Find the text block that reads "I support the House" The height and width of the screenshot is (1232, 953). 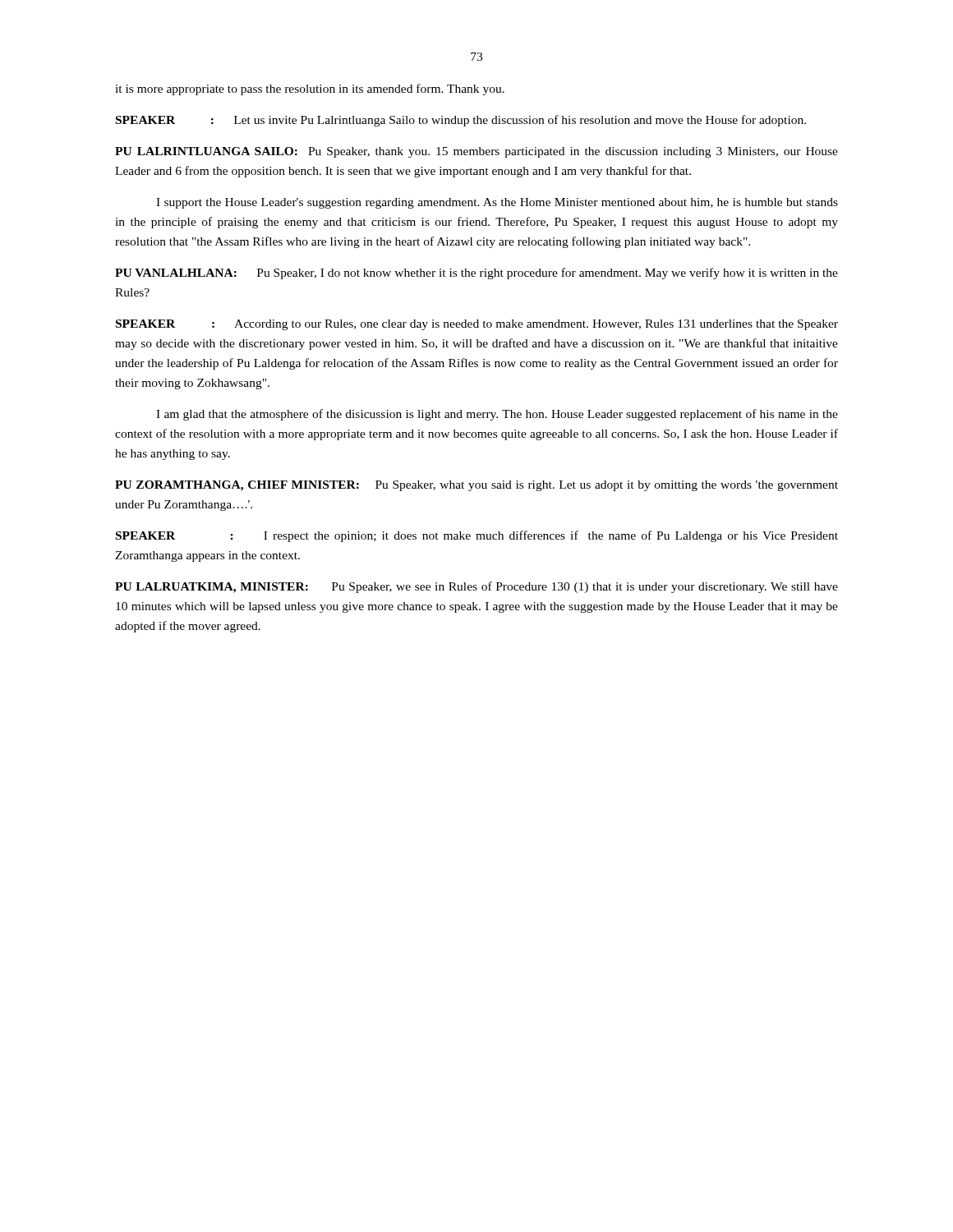coord(476,221)
